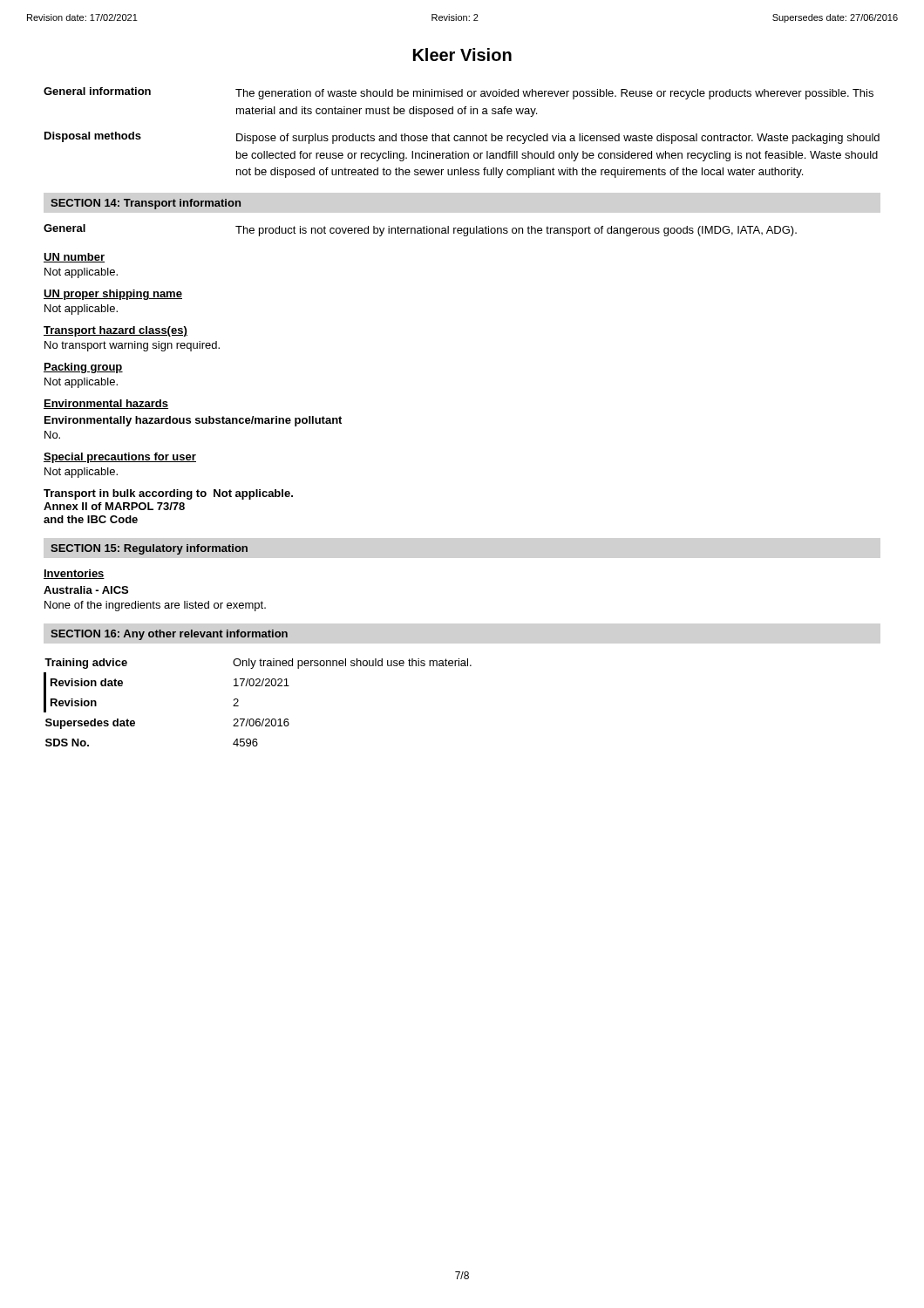Locate the text "SECTION 15: Regulatory information"
Screen dimensions: 1308x924
point(149,548)
